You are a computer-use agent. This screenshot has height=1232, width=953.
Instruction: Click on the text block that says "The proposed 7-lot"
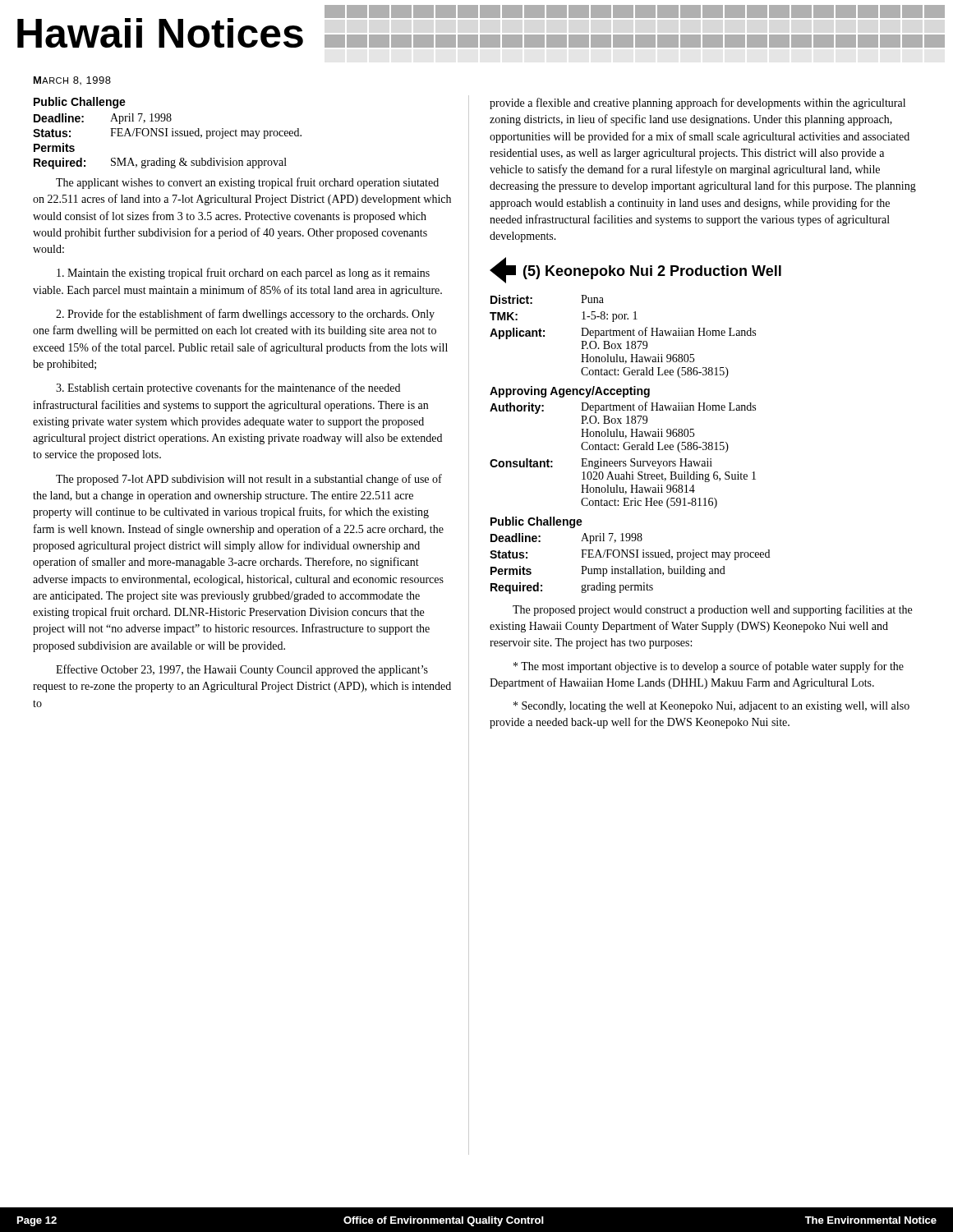[242, 563]
